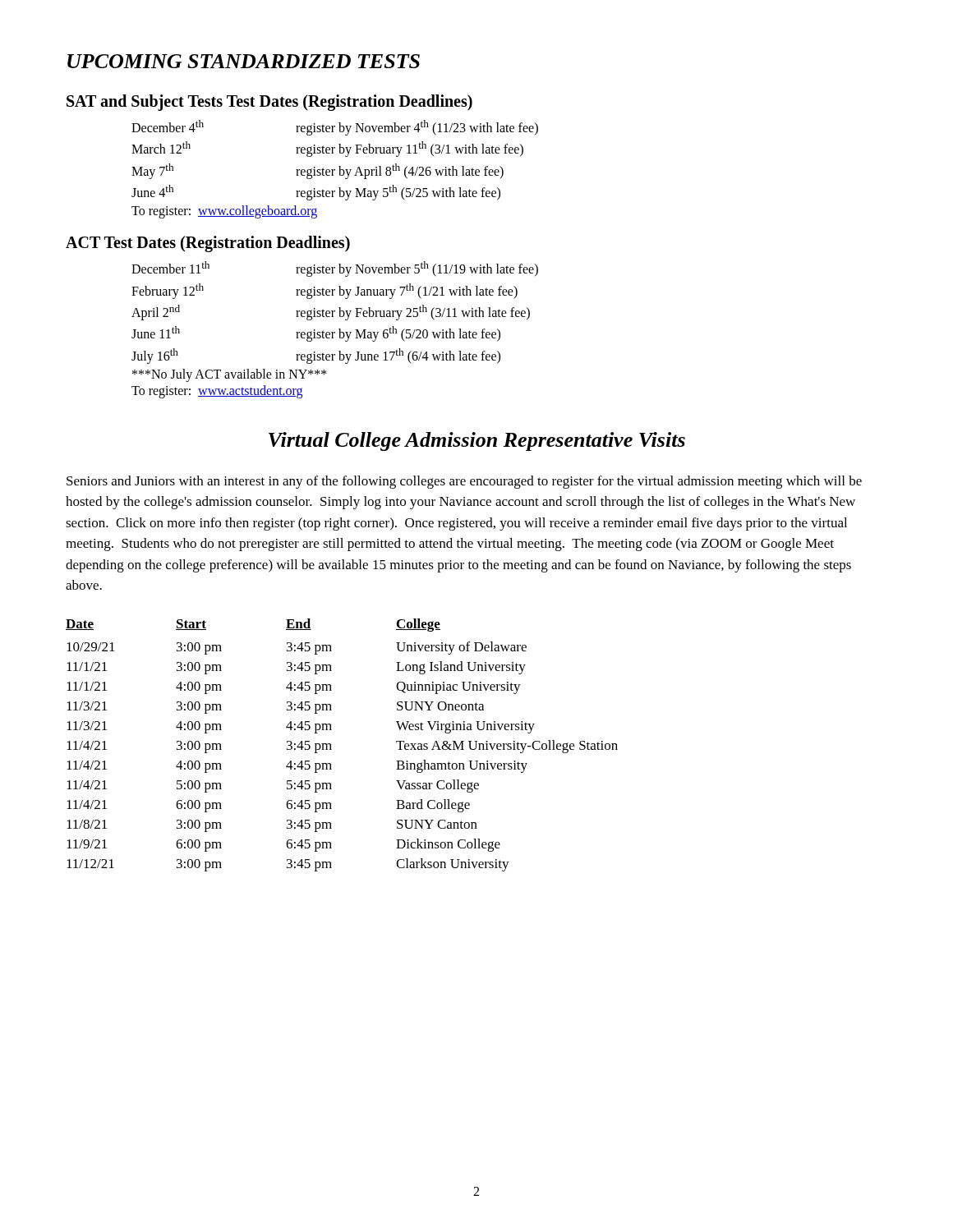Select the list item that says "April 2nd register by February 25th (3/11 with"

coord(509,311)
